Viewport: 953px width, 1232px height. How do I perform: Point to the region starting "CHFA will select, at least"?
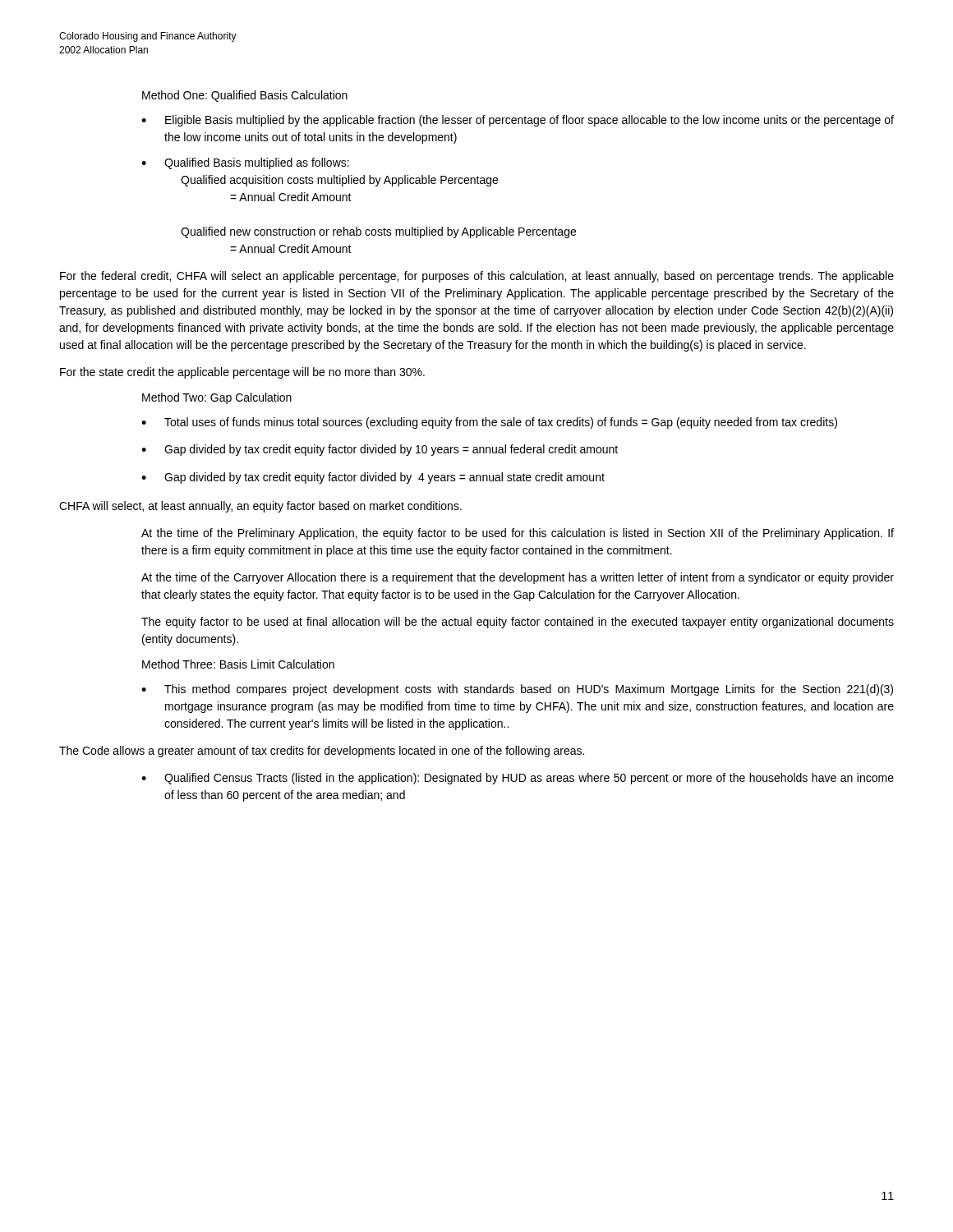(261, 506)
